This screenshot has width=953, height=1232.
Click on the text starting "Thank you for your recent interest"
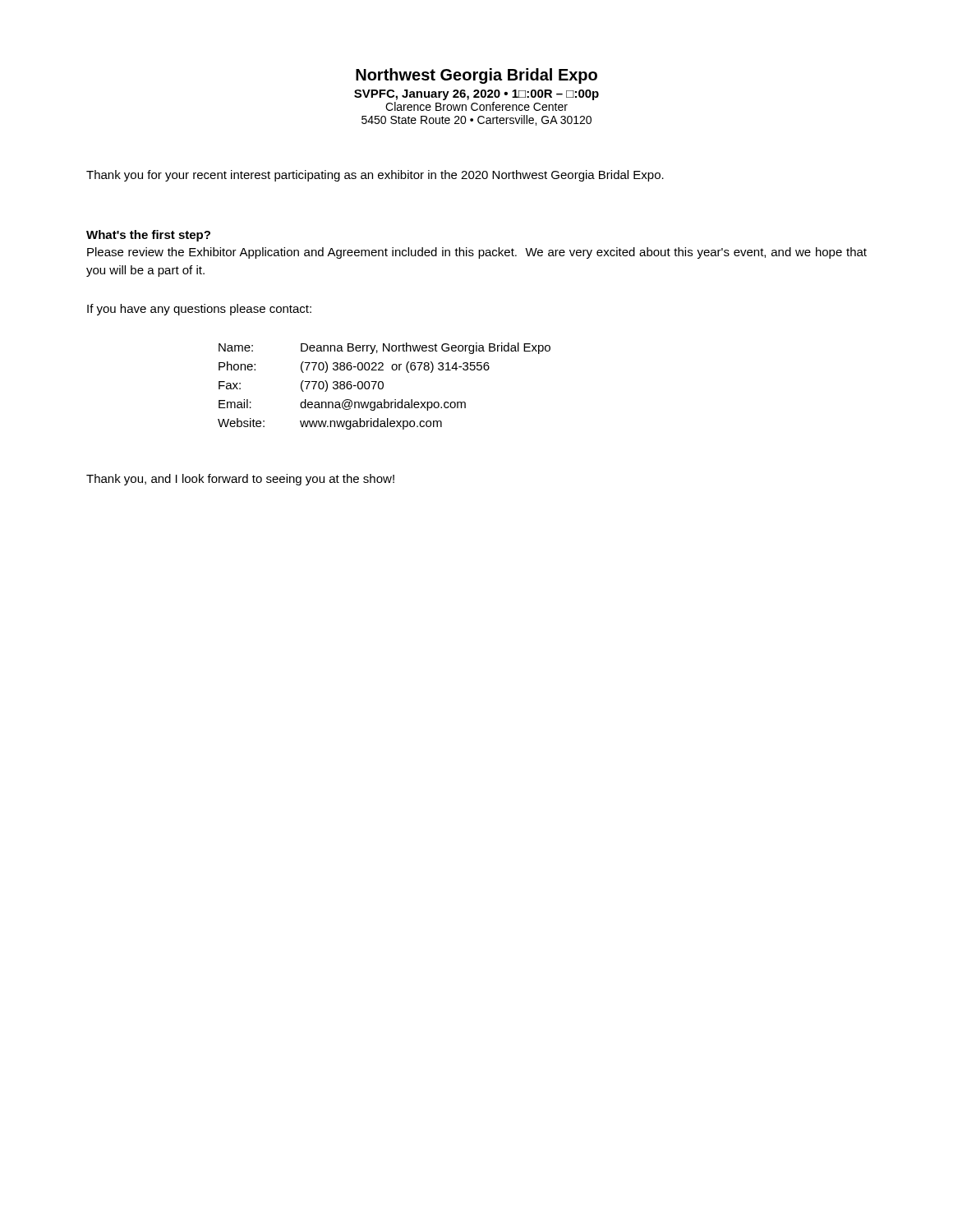tap(375, 175)
